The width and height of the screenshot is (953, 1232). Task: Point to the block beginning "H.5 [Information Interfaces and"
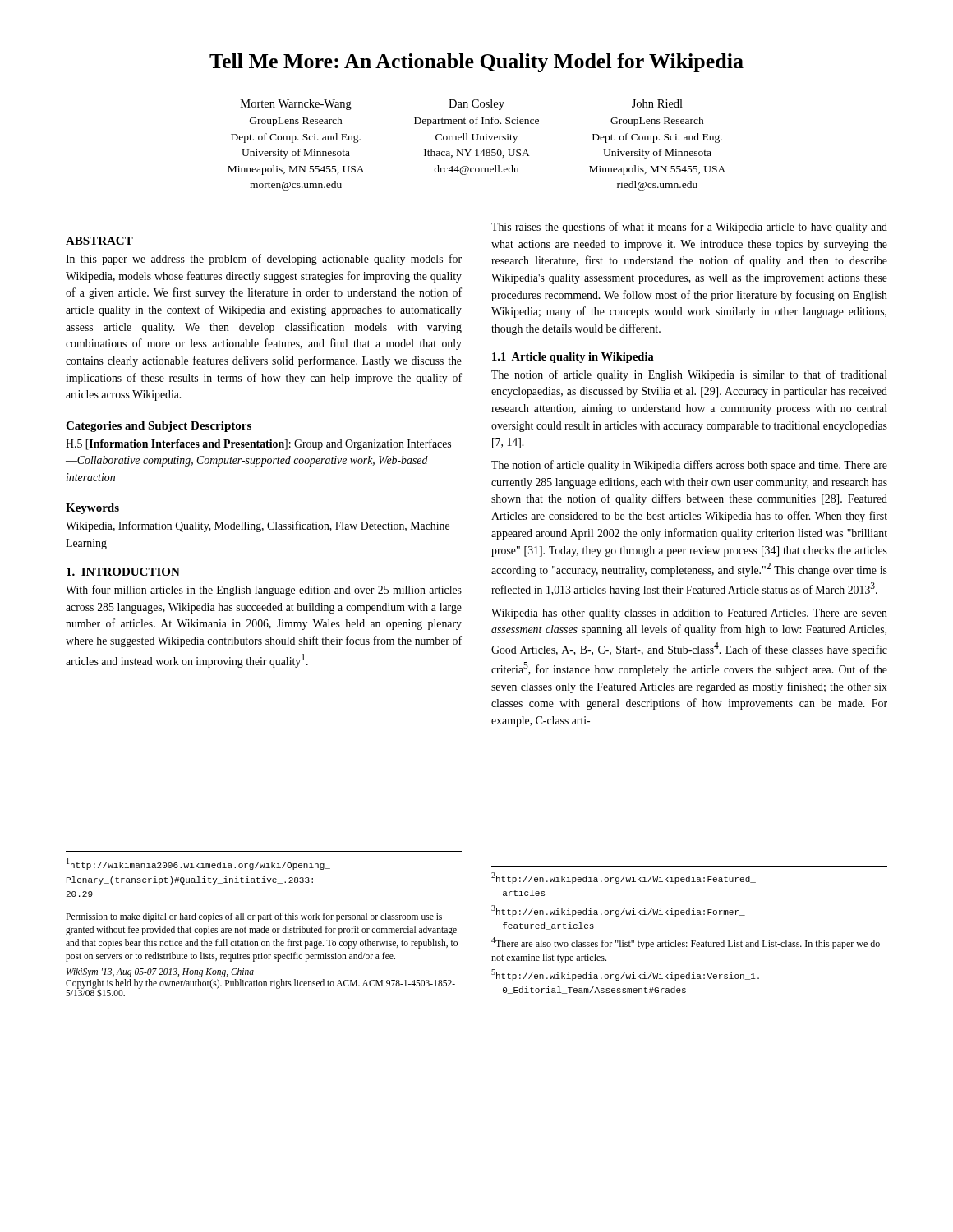259,461
